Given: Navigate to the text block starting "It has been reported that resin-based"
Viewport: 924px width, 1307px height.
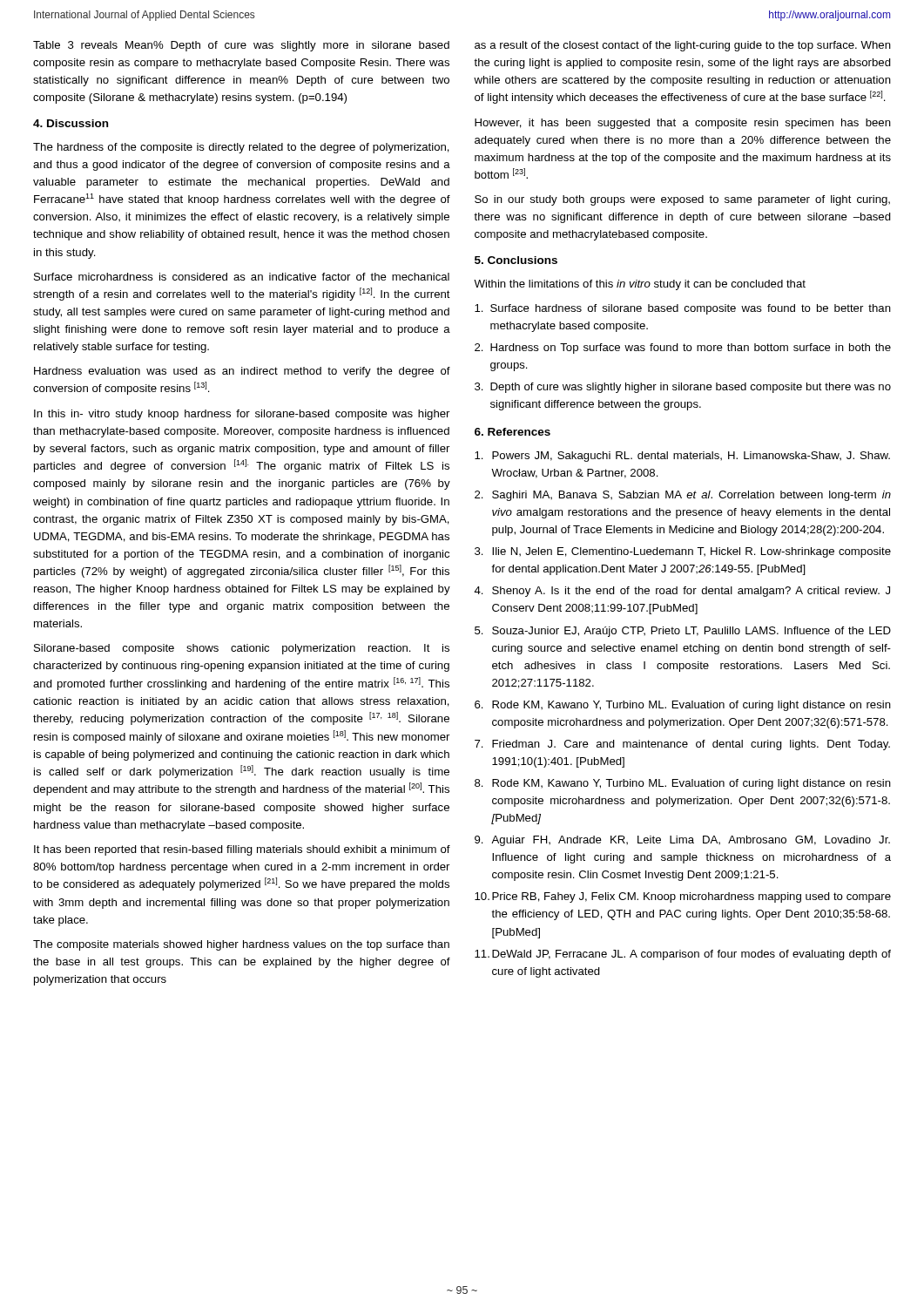Looking at the screenshot, I should (x=241, y=885).
